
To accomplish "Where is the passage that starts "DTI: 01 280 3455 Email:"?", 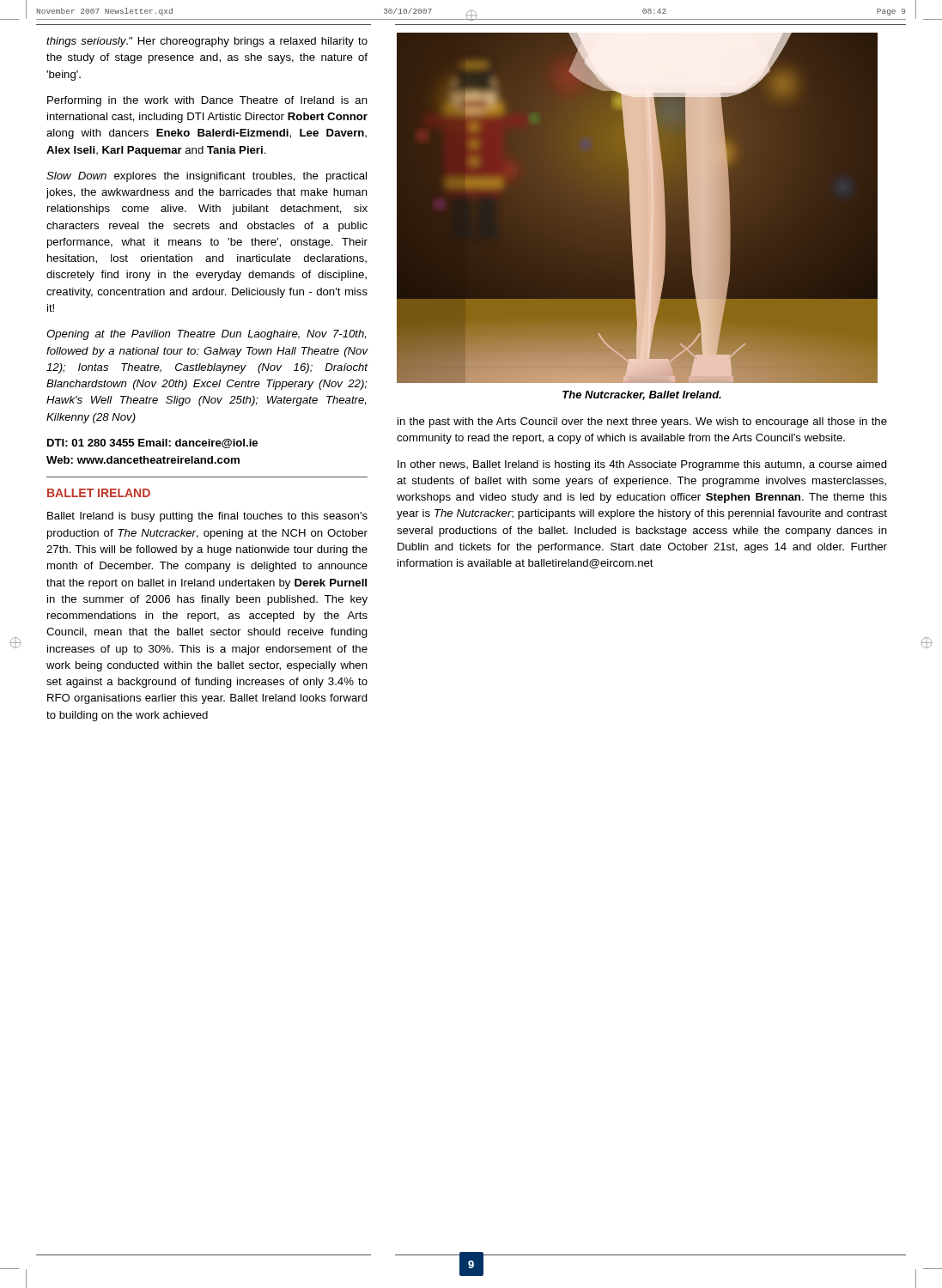I will tap(152, 451).
